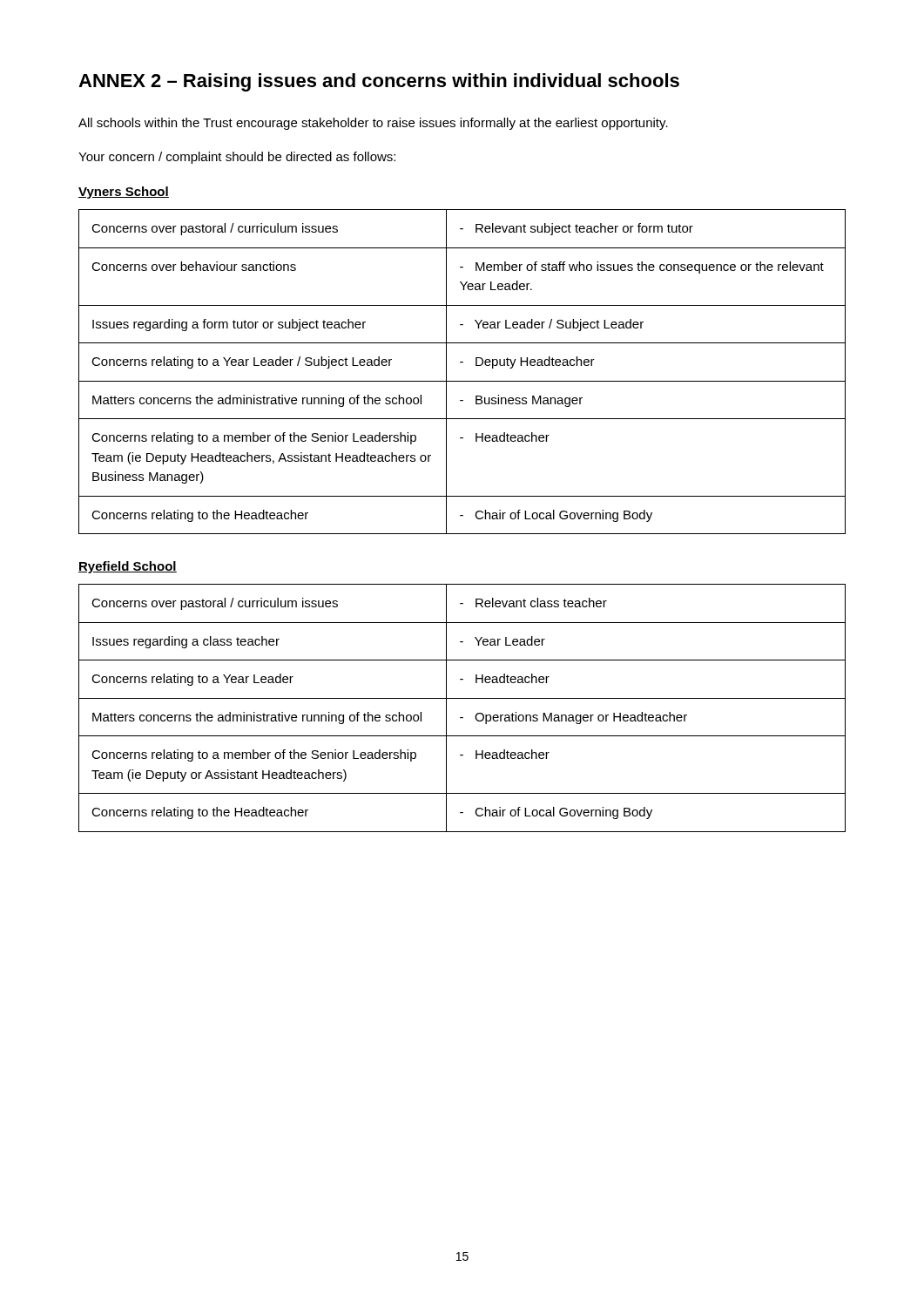Find the text block starting "Ryefield School"
The width and height of the screenshot is (924, 1307).
[127, 566]
